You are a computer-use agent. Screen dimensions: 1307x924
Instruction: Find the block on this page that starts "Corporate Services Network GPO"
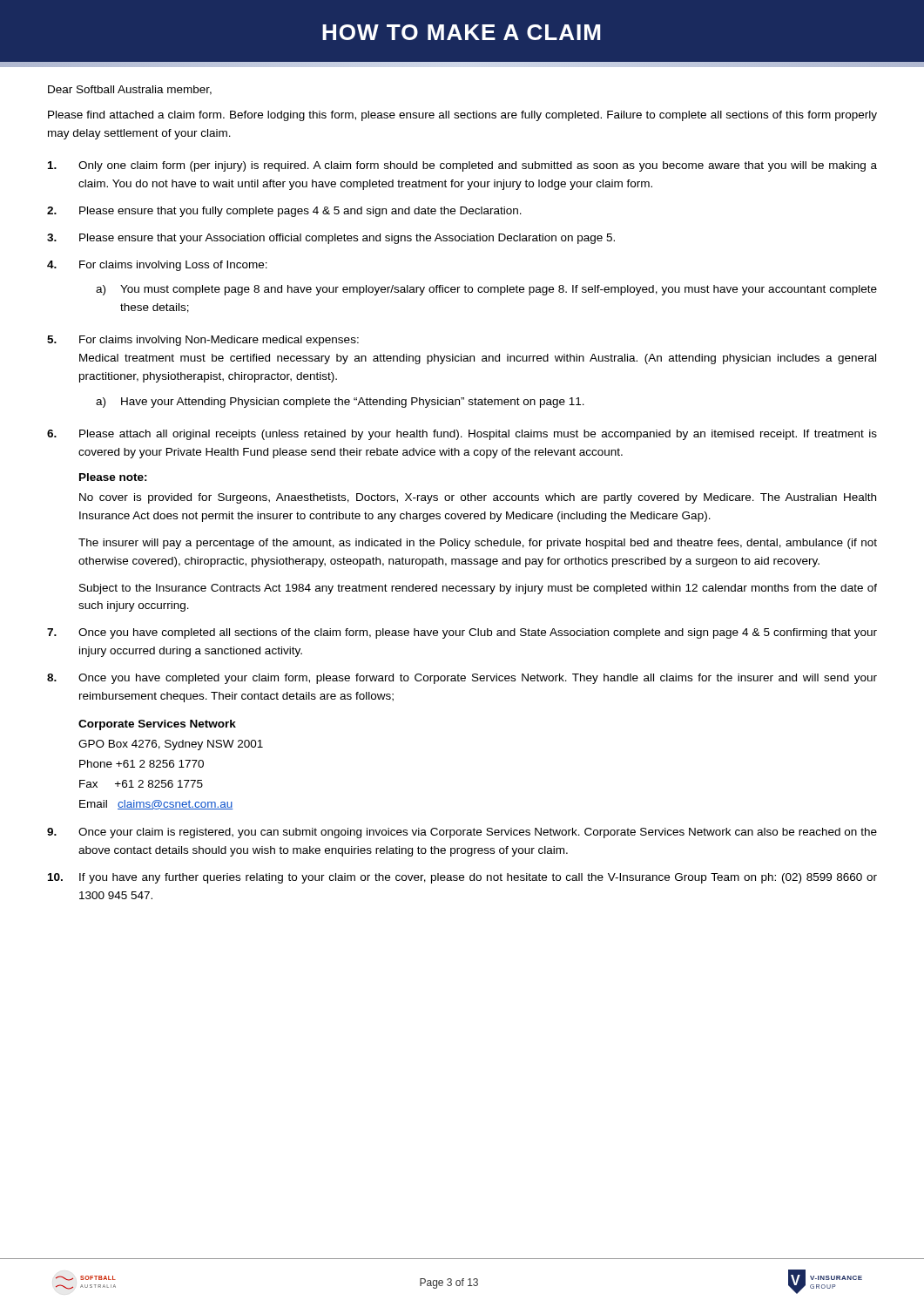157,725
